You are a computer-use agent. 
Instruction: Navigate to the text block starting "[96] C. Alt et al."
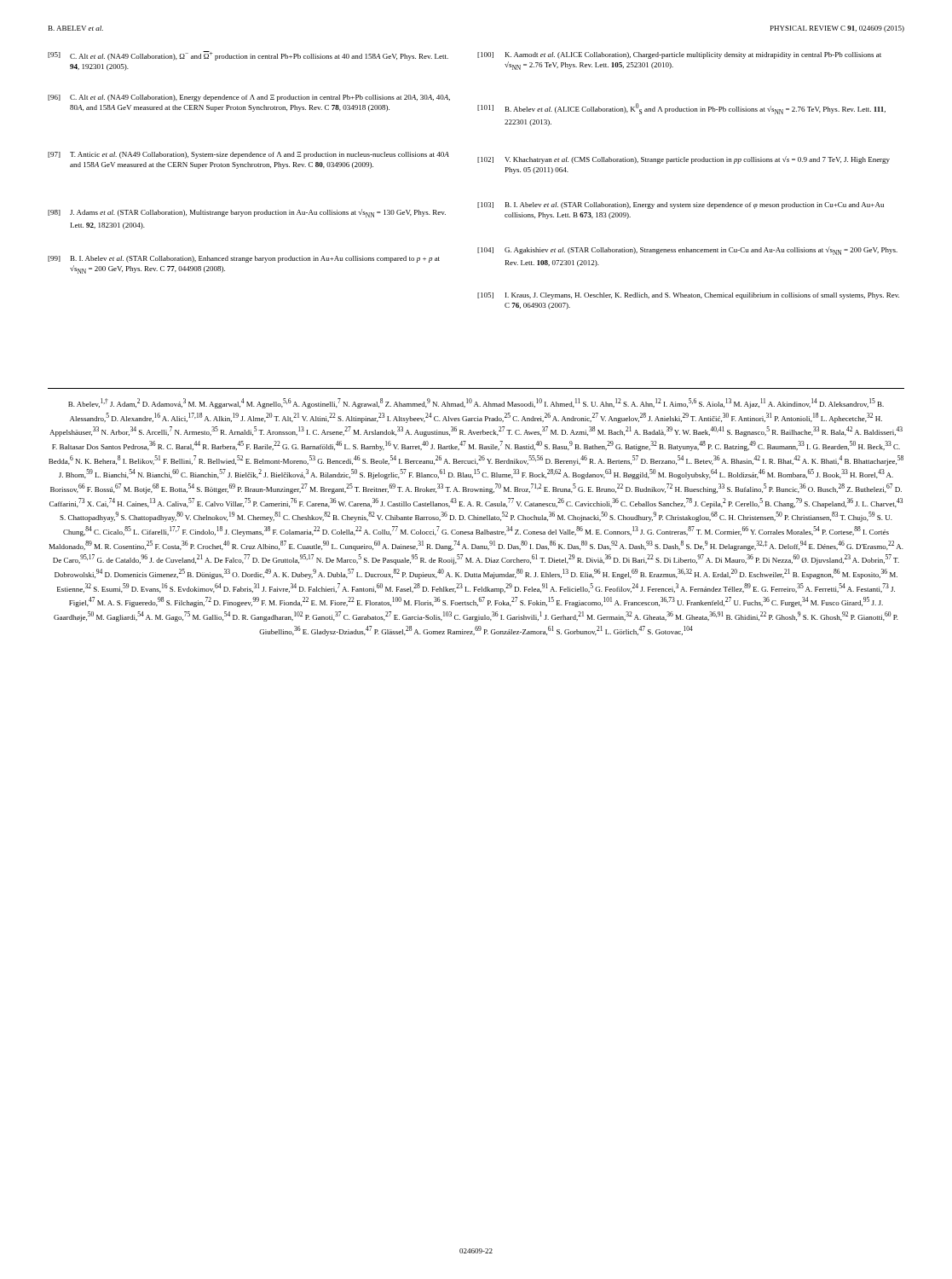[252, 103]
